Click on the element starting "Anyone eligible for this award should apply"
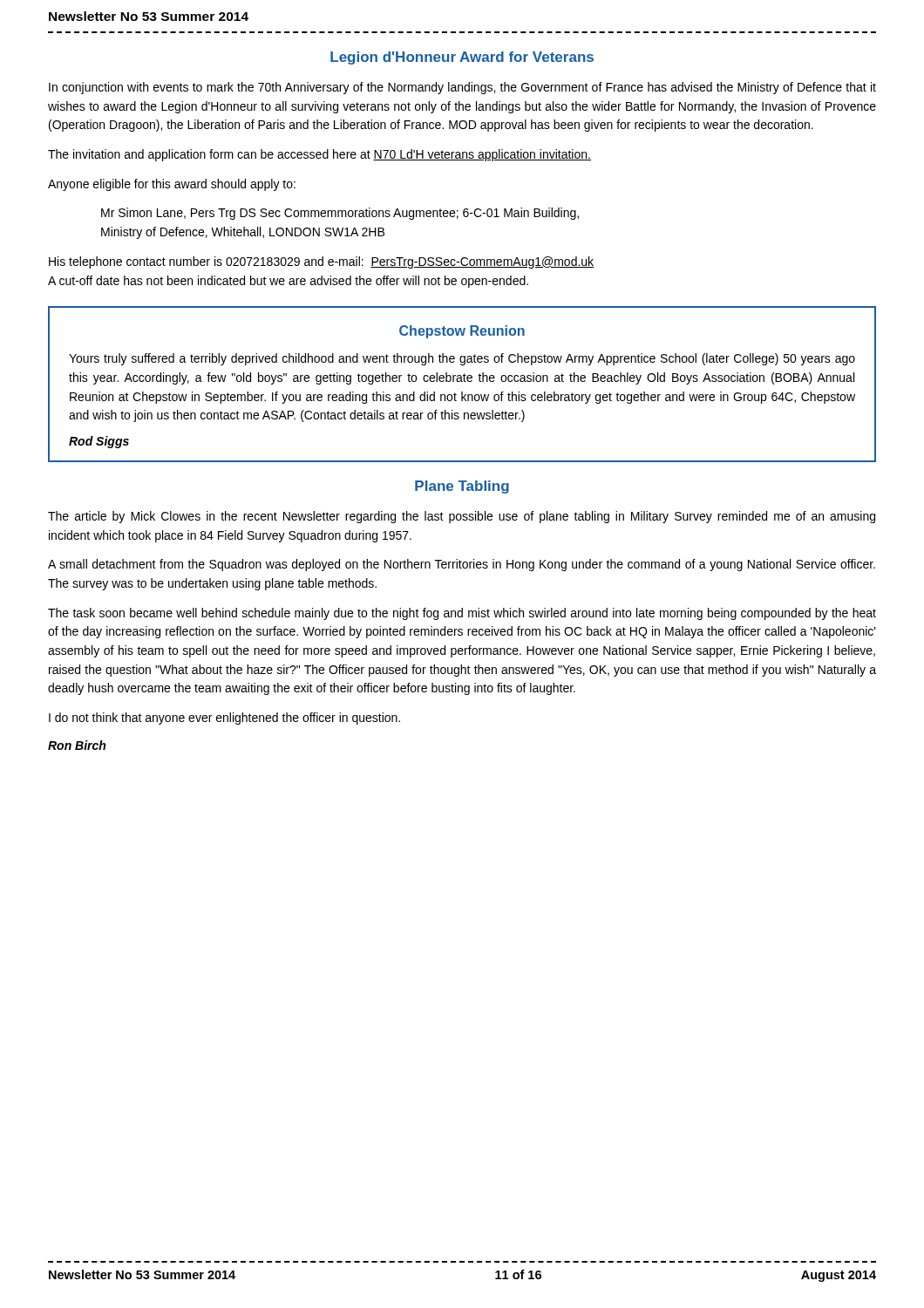This screenshot has width=924, height=1308. click(x=172, y=184)
